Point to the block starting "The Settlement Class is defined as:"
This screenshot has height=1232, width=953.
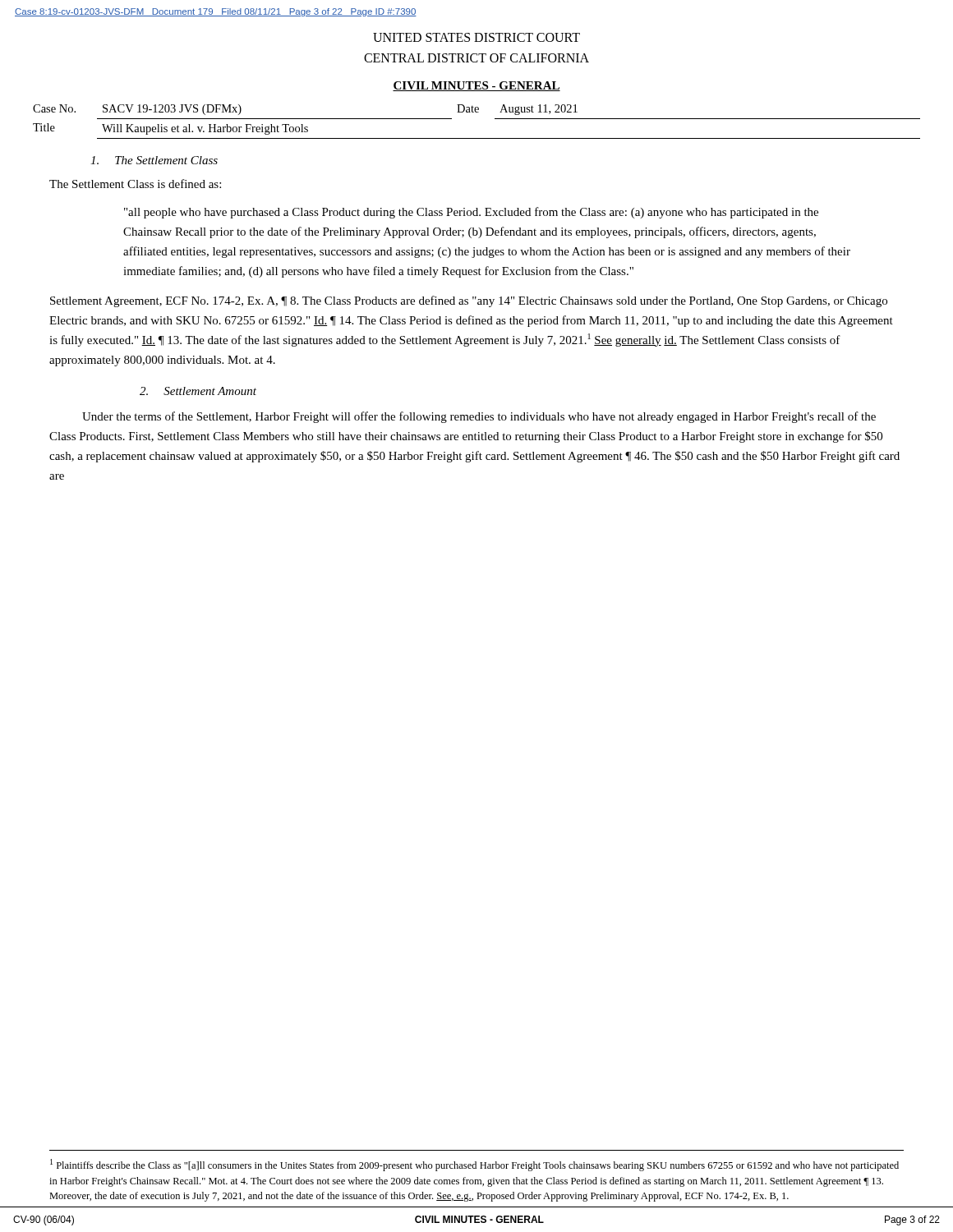[136, 184]
